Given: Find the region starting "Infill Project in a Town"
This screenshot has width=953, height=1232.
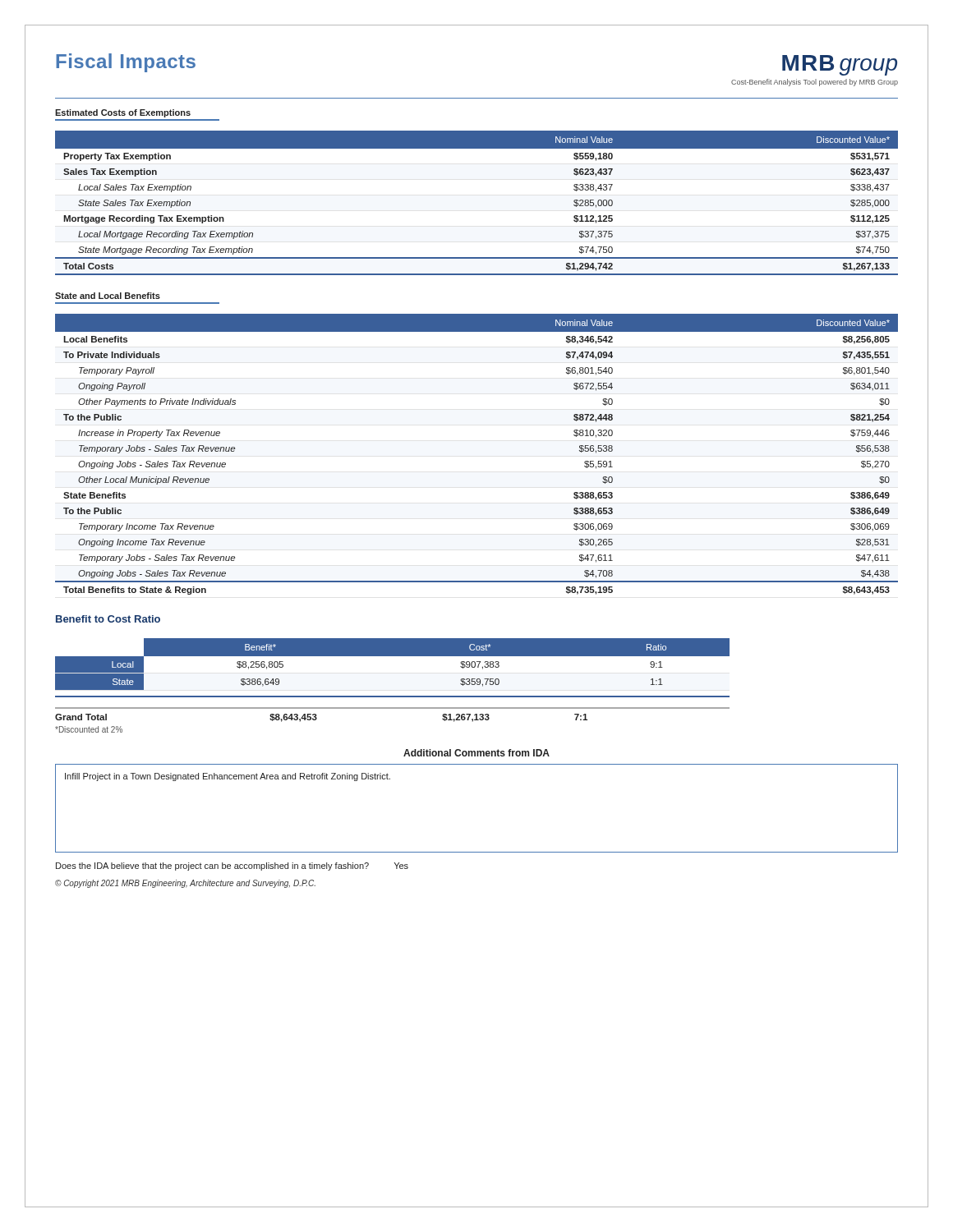Looking at the screenshot, I should (x=227, y=776).
